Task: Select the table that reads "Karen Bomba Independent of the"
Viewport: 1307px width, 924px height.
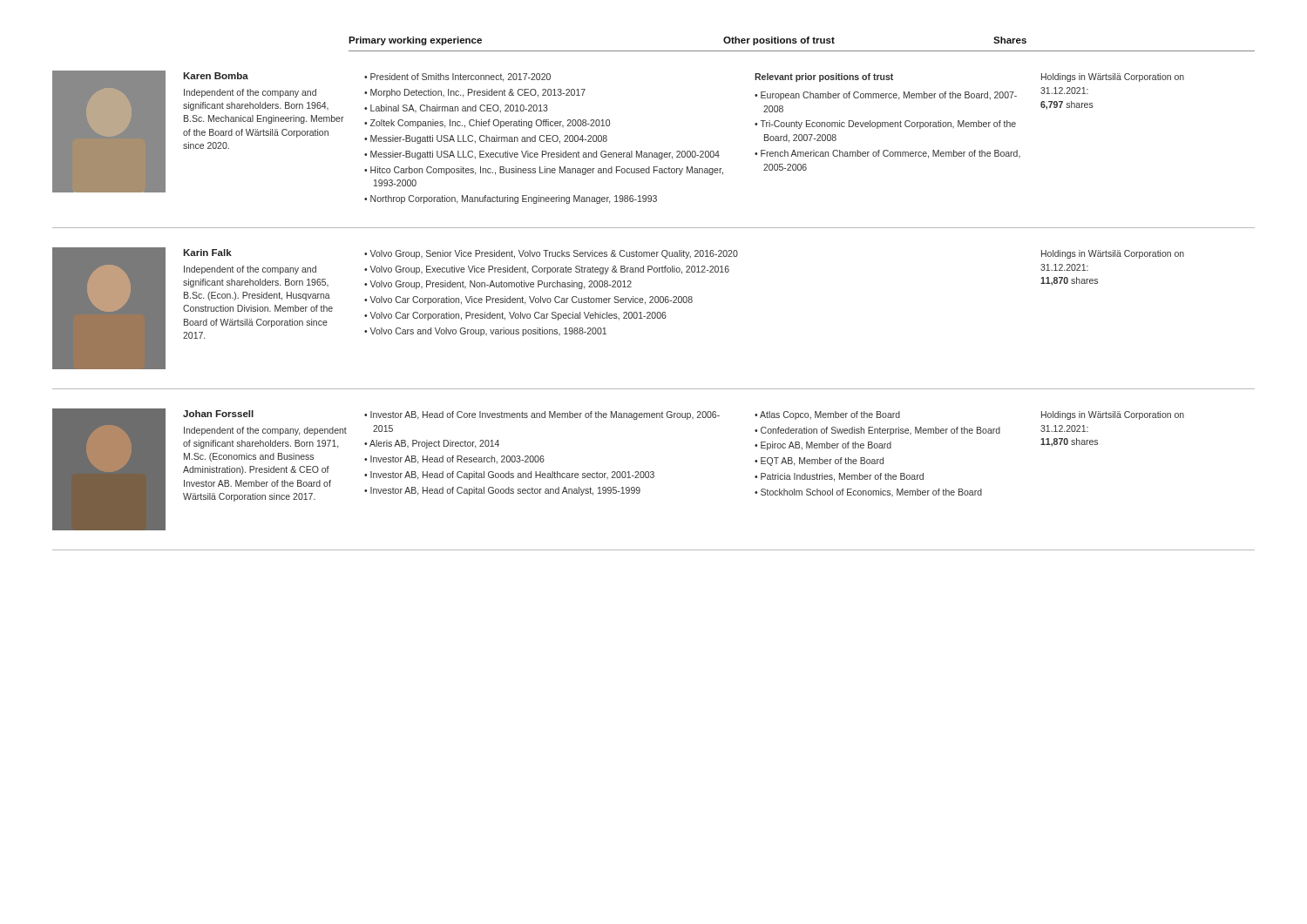Action: coord(654,301)
